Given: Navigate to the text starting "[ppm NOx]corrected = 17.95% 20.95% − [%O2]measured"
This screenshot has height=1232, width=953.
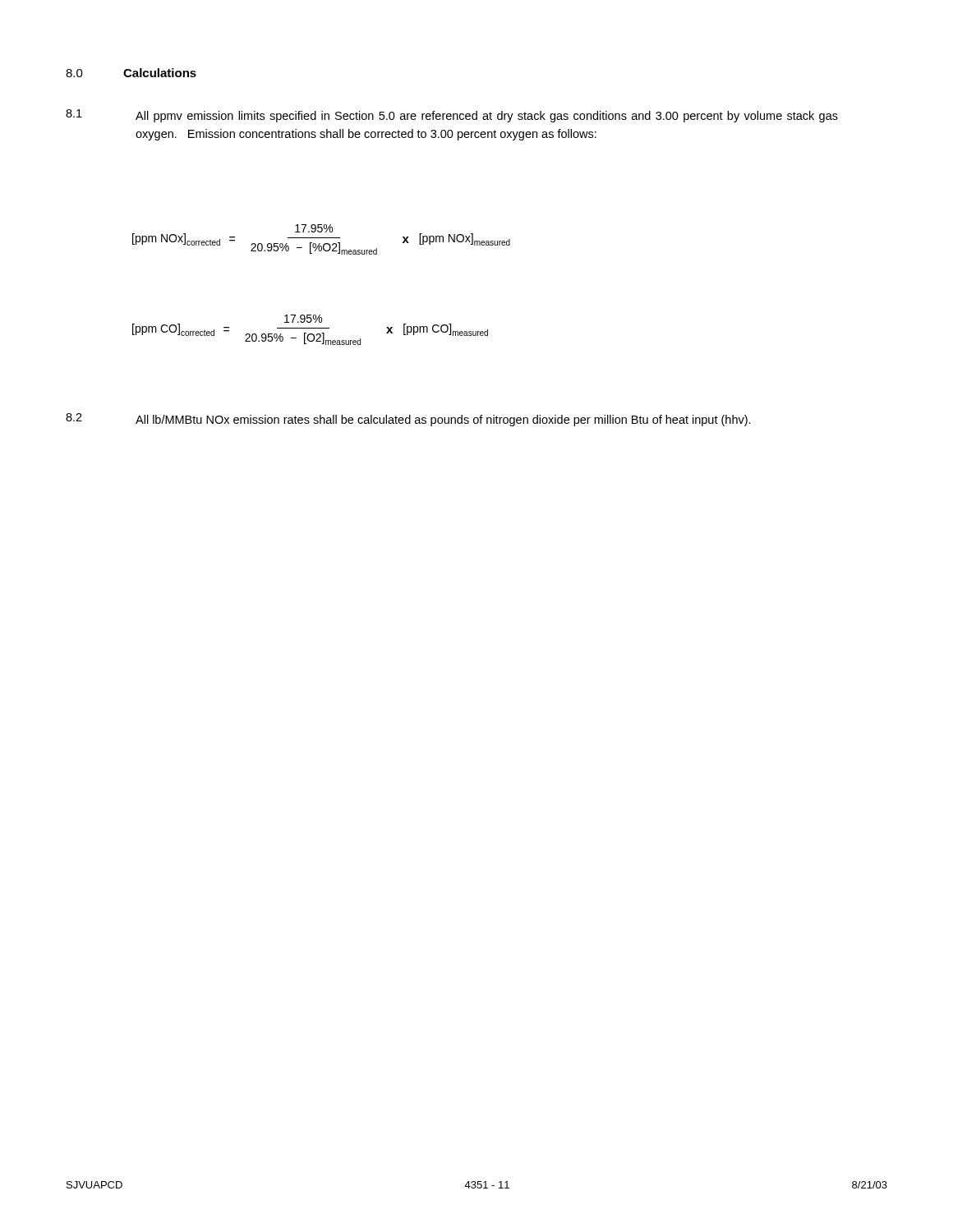Looking at the screenshot, I should tap(321, 239).
